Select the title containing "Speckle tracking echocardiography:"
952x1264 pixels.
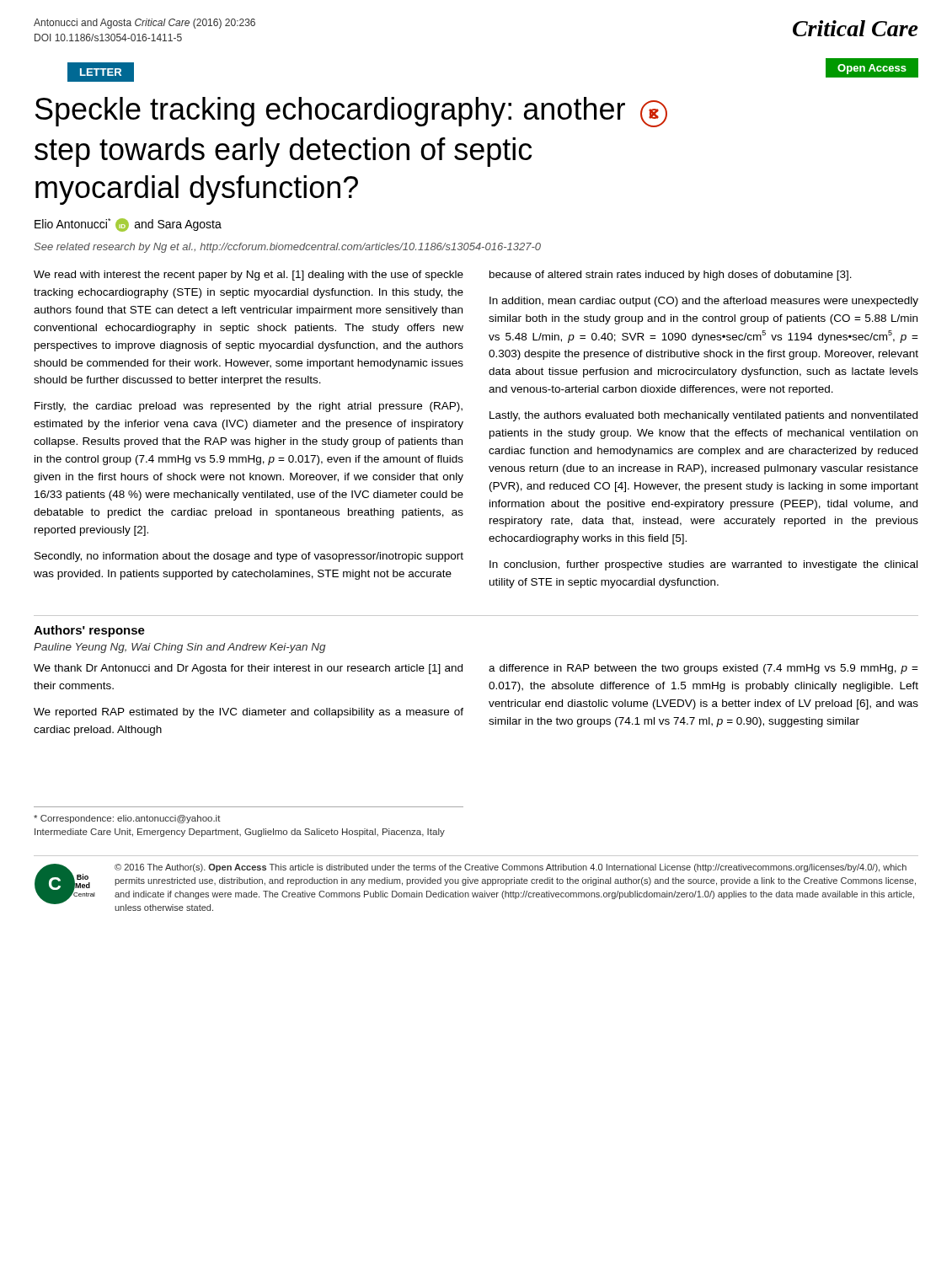pos(476,148)
